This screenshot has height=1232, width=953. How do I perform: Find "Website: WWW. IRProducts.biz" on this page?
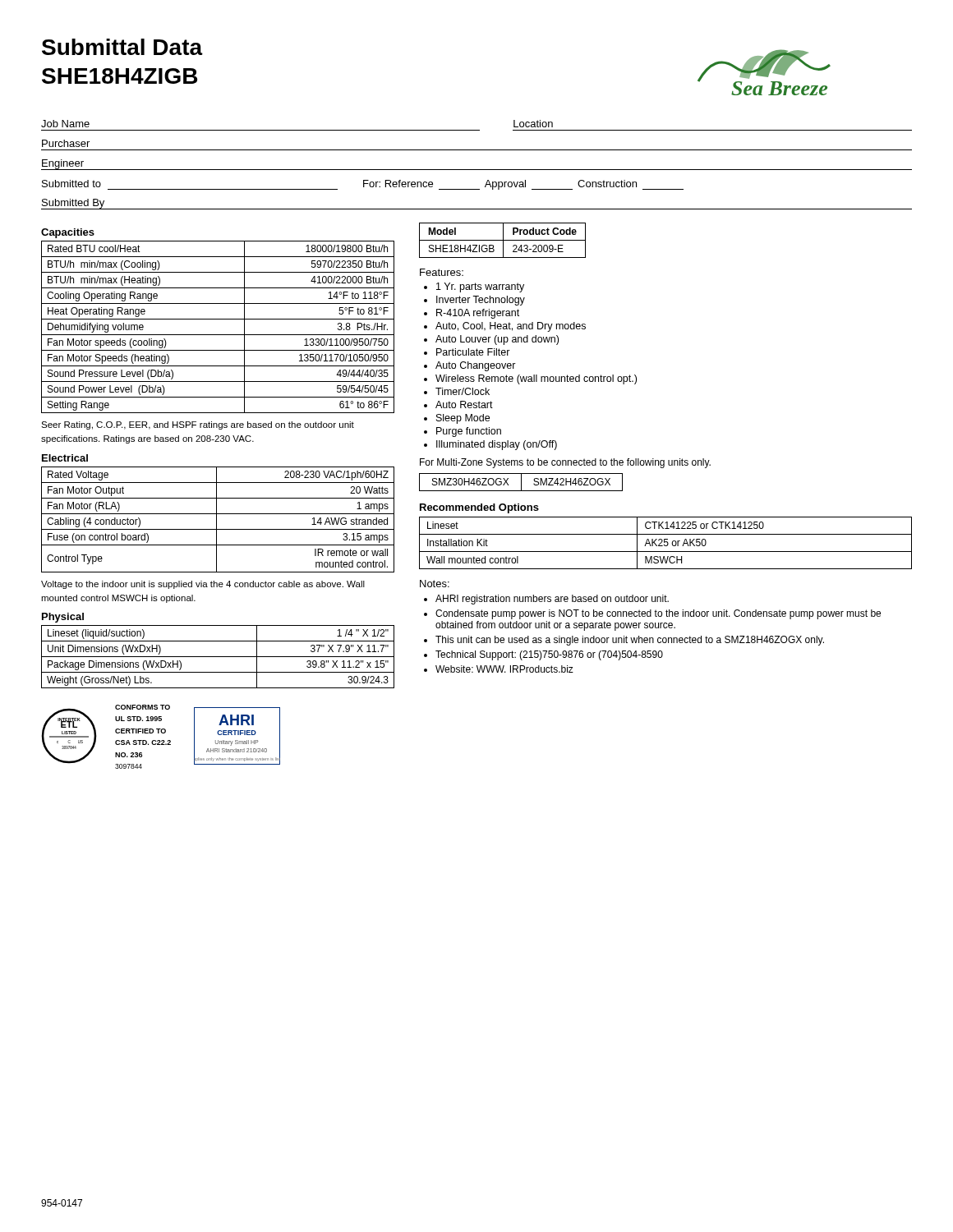point(504,669)
